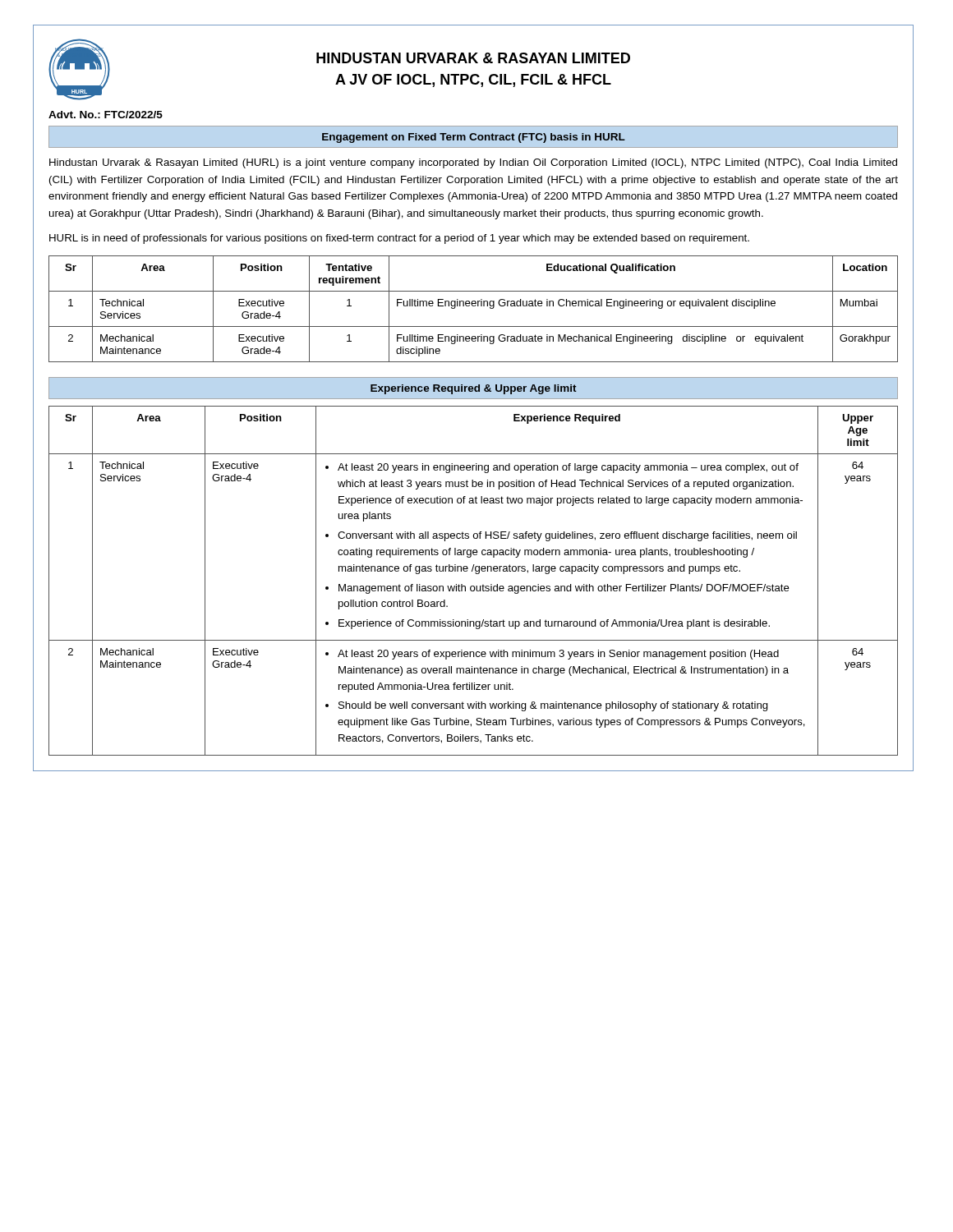Click where it says "Advt. No.: FTC/2022/5"
The width and height of the screenshot is (953, 1232).
point(105,115)
